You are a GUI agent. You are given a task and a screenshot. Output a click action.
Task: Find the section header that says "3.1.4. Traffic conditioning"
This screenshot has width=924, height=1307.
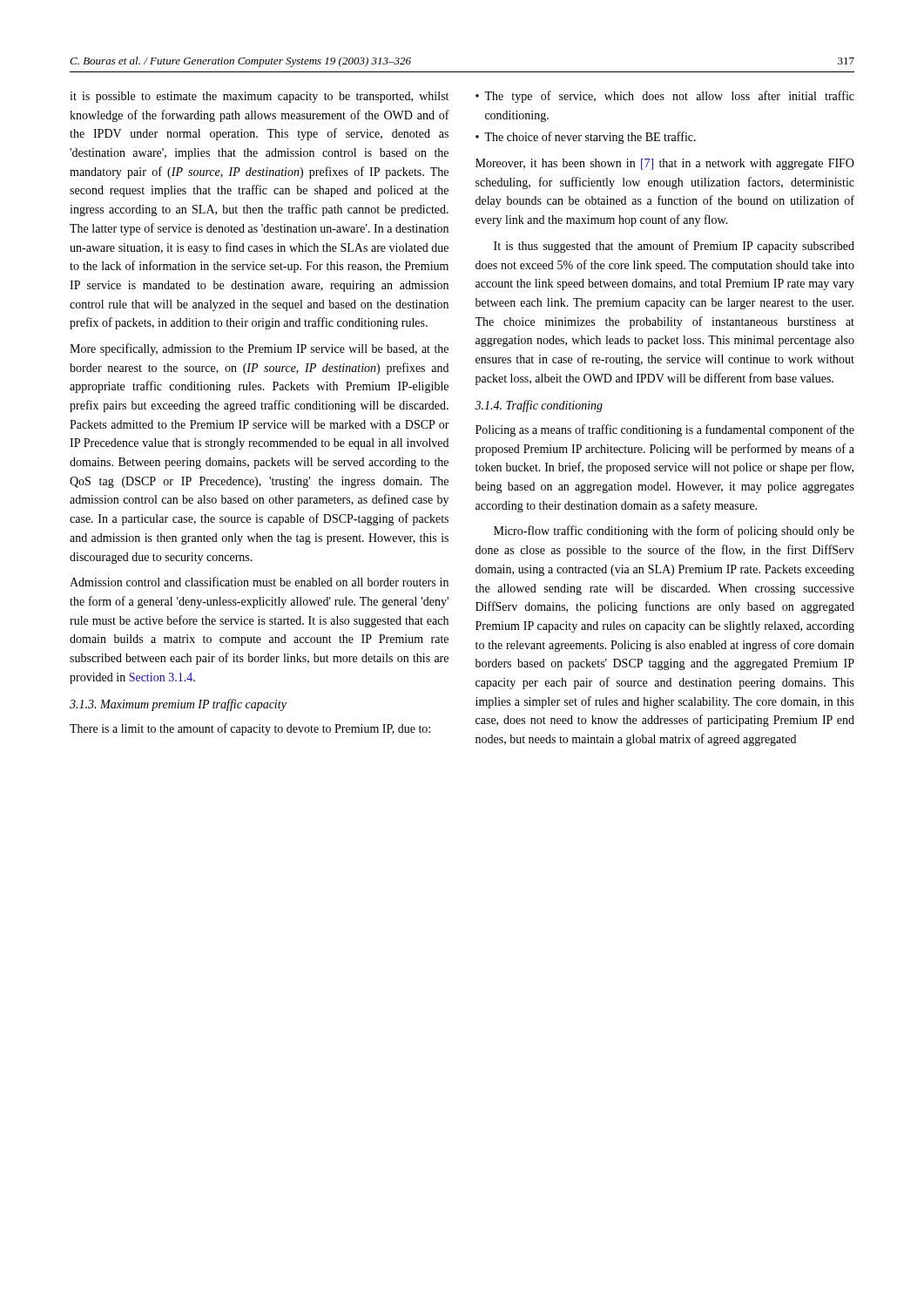[539, 406]
